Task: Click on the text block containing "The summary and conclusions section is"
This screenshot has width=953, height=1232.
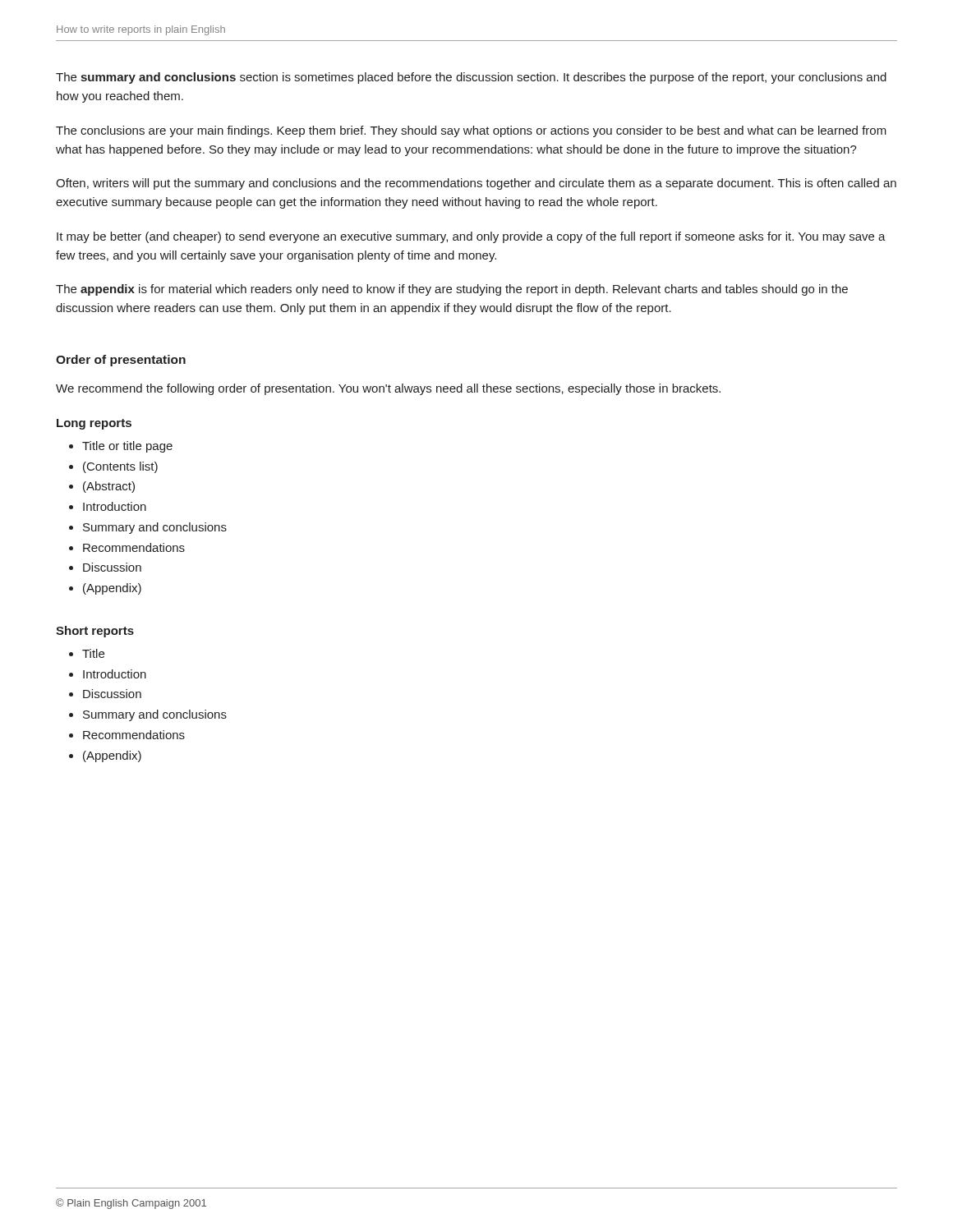Action: click(471, 86)
